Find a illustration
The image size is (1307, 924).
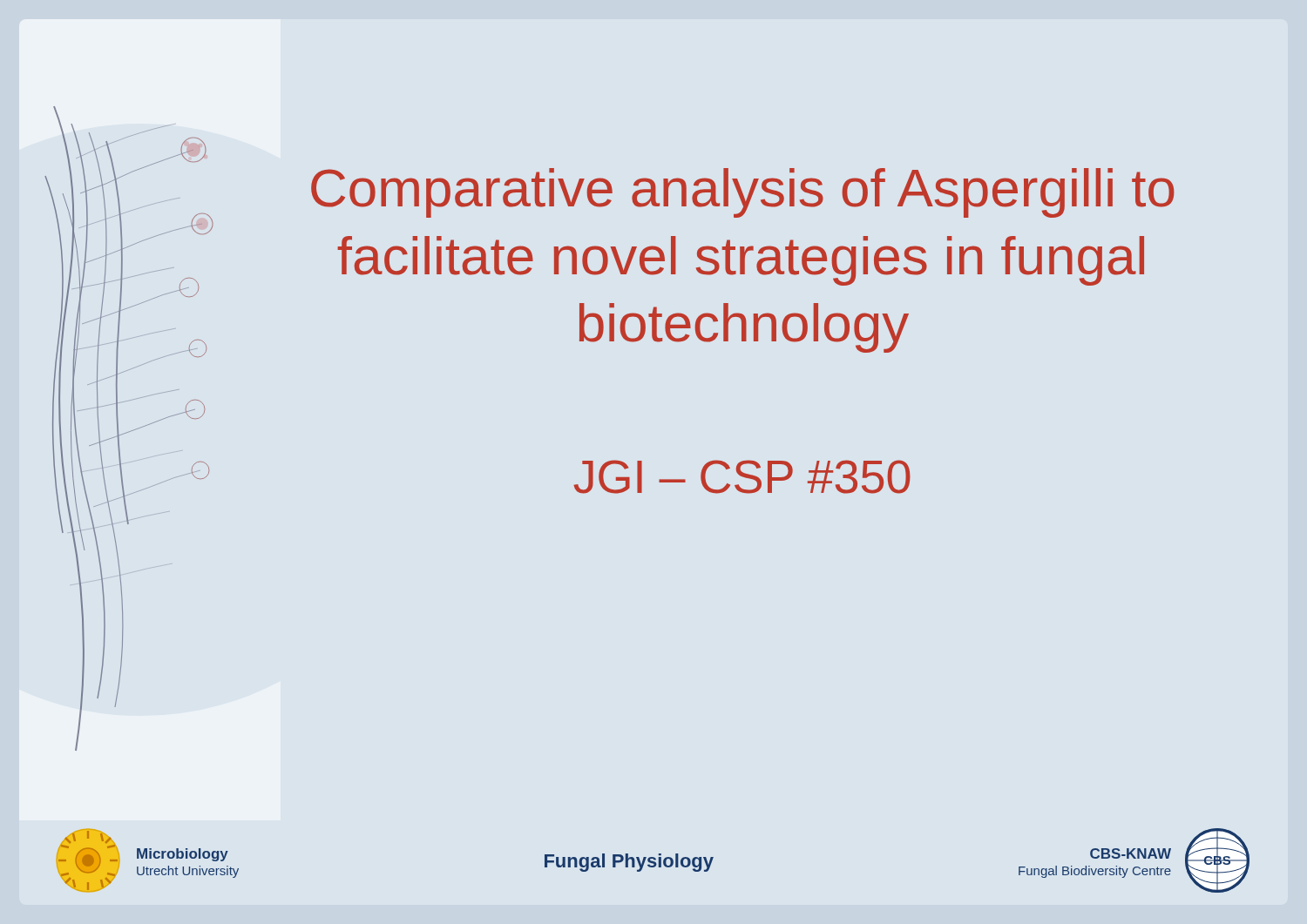(x=150, y=420)
